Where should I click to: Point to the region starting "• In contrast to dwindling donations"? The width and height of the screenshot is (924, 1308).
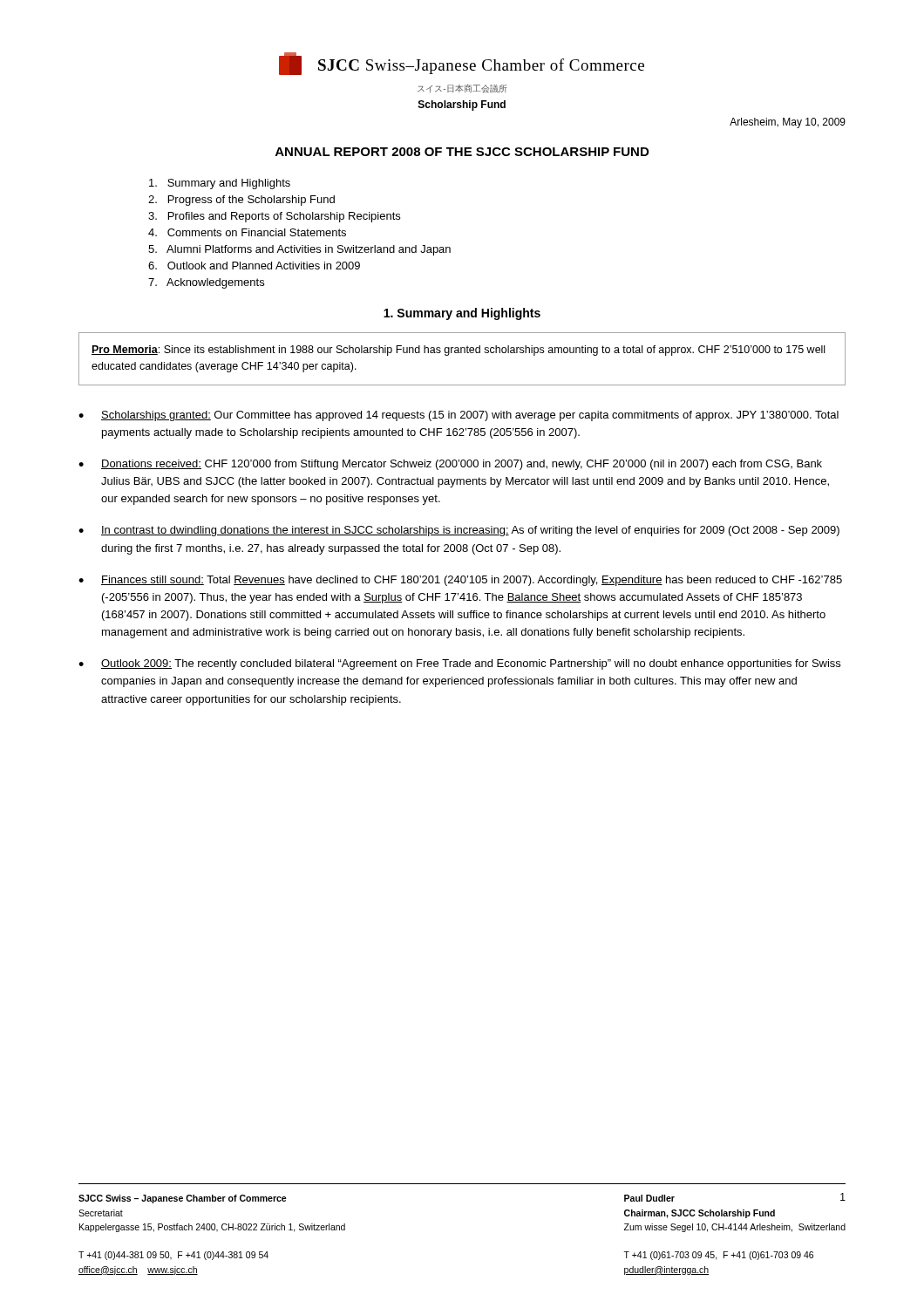pos(462,539)
